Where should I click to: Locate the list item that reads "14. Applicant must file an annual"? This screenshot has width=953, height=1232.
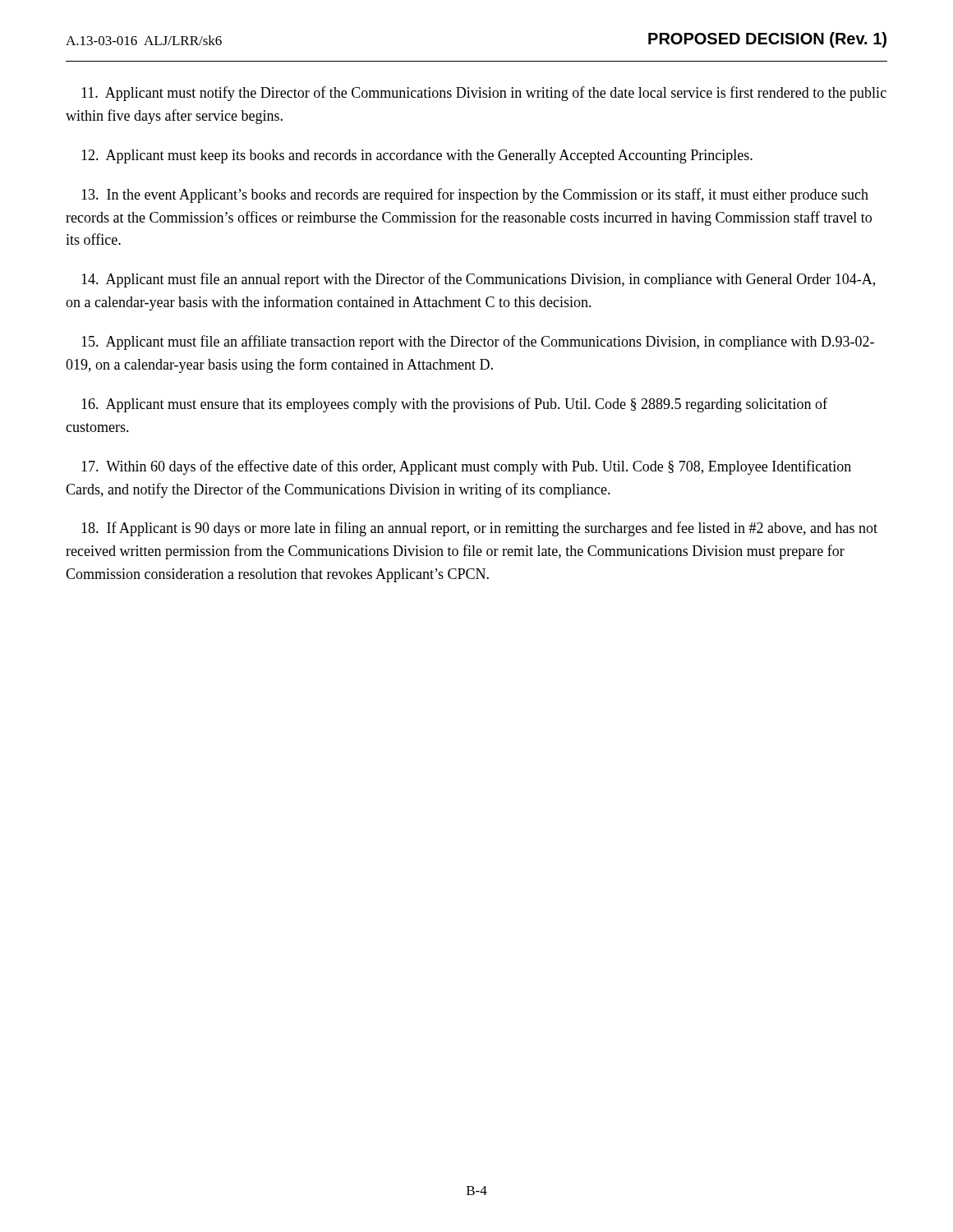[476, 292]
